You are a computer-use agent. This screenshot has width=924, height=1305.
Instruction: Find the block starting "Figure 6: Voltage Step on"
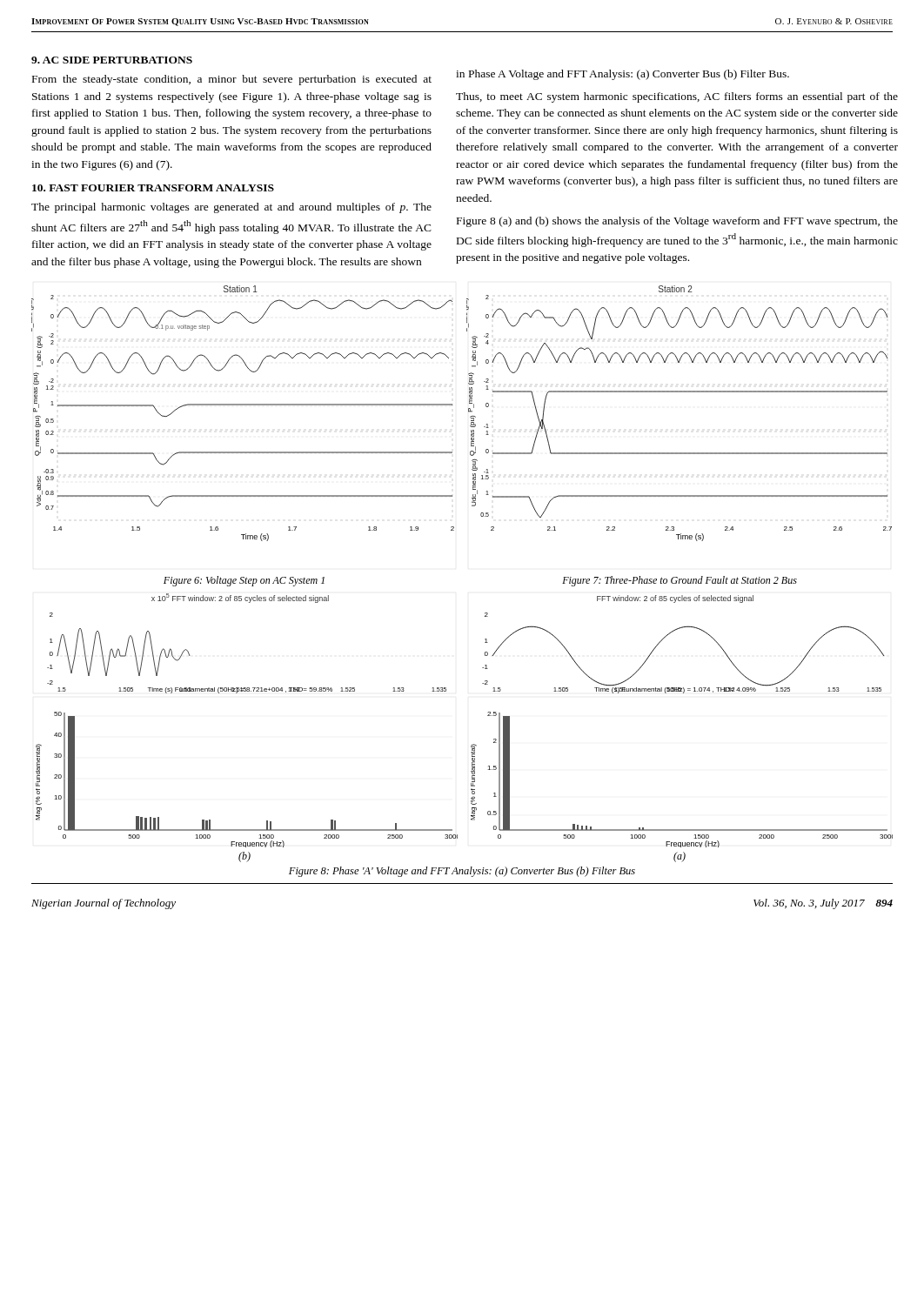click(244, 580)
